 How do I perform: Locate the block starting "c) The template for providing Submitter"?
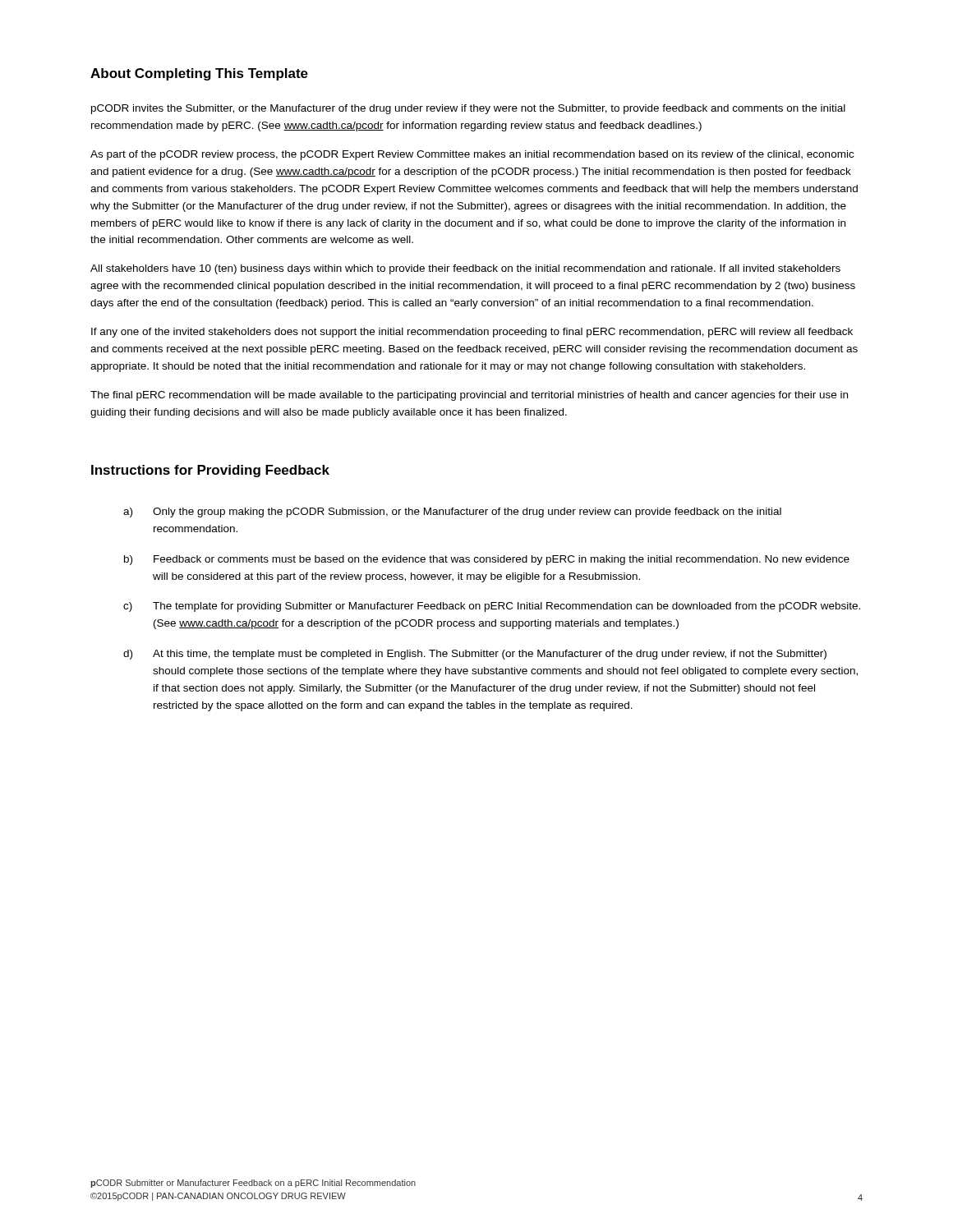tap(493, 615)
